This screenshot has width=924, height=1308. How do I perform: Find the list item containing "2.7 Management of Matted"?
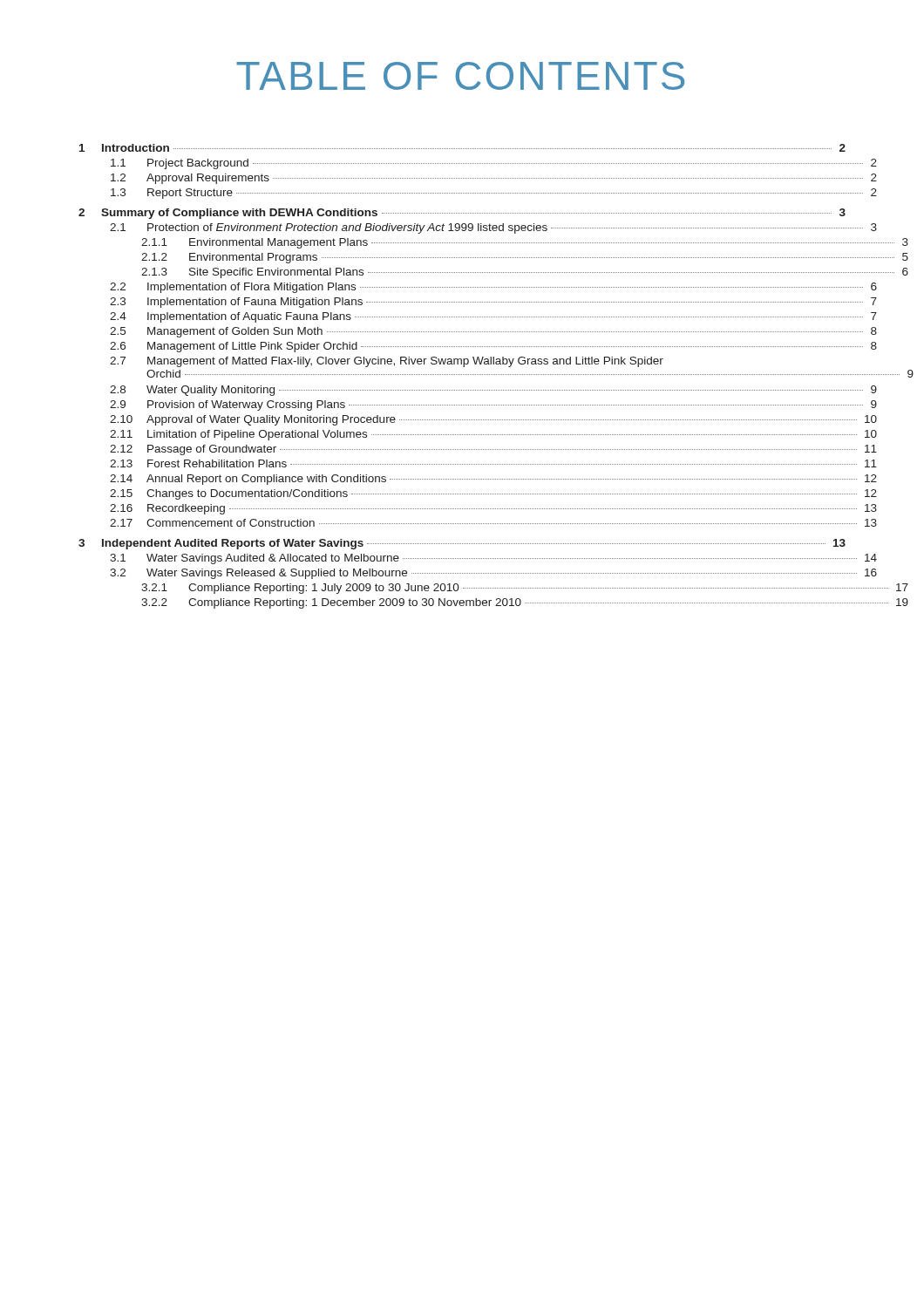pyautogui.click(x=493, y=361)
